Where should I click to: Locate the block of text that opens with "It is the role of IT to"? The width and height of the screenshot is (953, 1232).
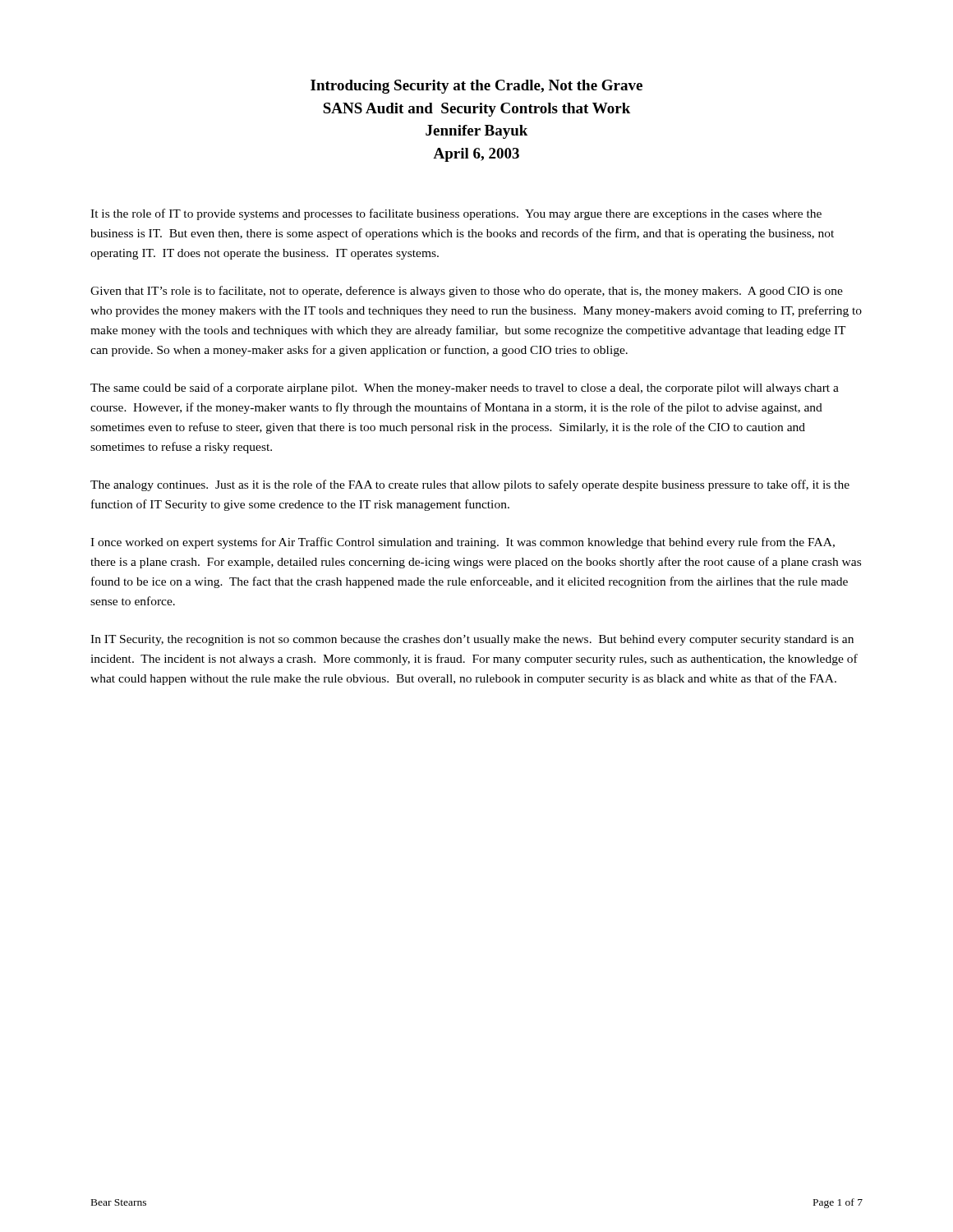click(x=462, y=233)
